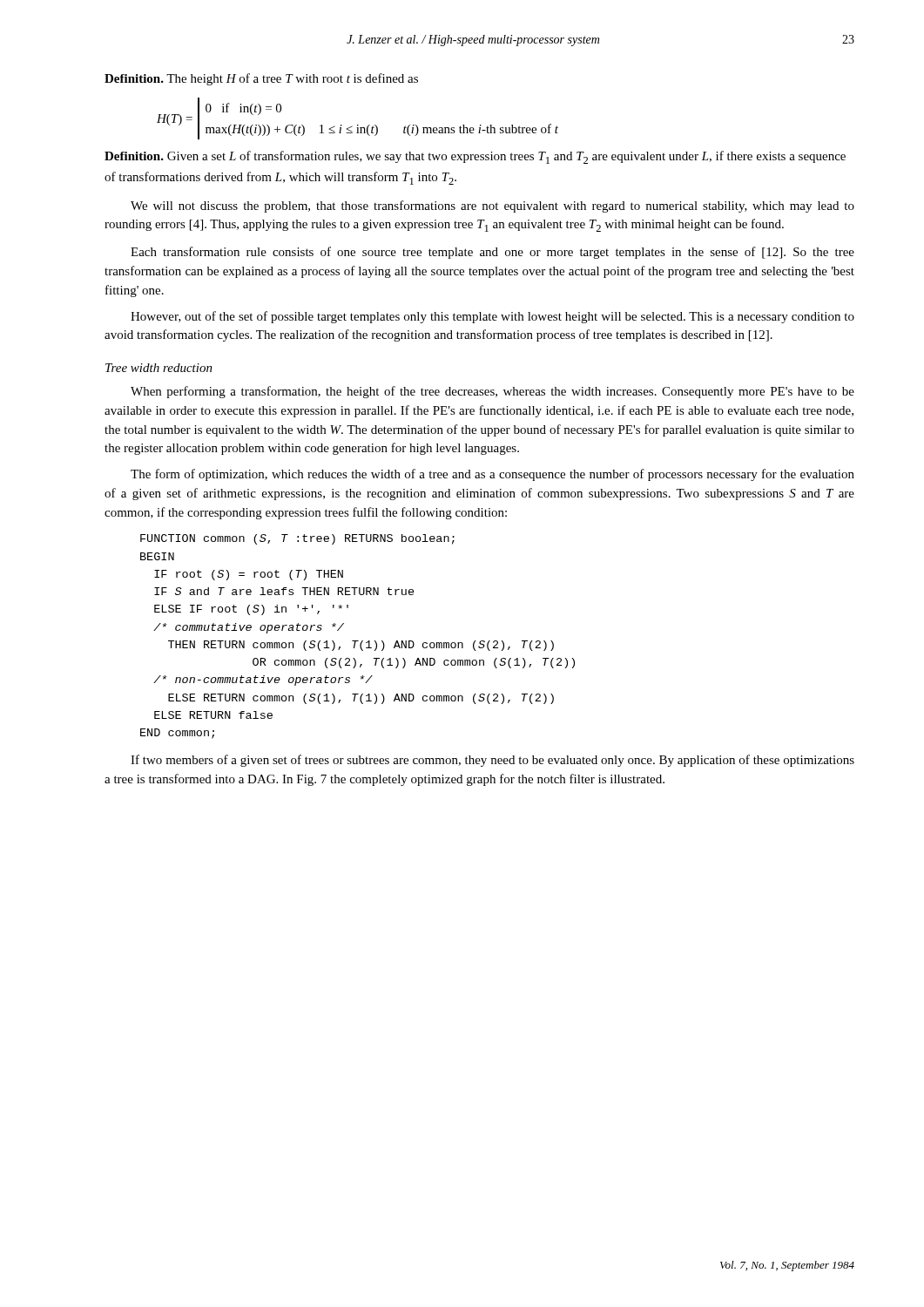Point to the block beginning "Each transformation rule consists of one source"
The width and height of the screenshot is (924, 1307).
[479, 271]
